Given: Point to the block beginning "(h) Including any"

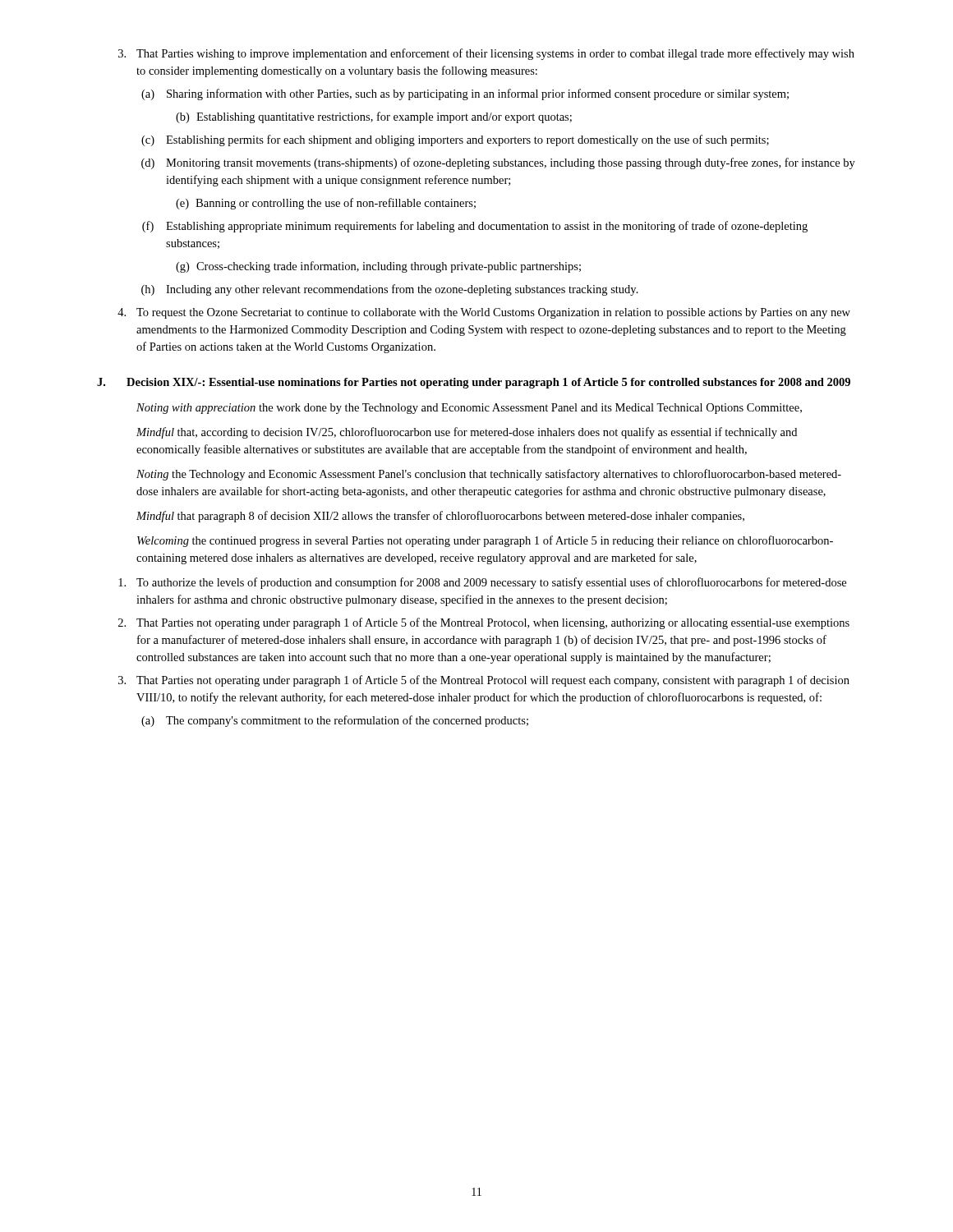Looking at the screenshot, I should pos(496,290).
